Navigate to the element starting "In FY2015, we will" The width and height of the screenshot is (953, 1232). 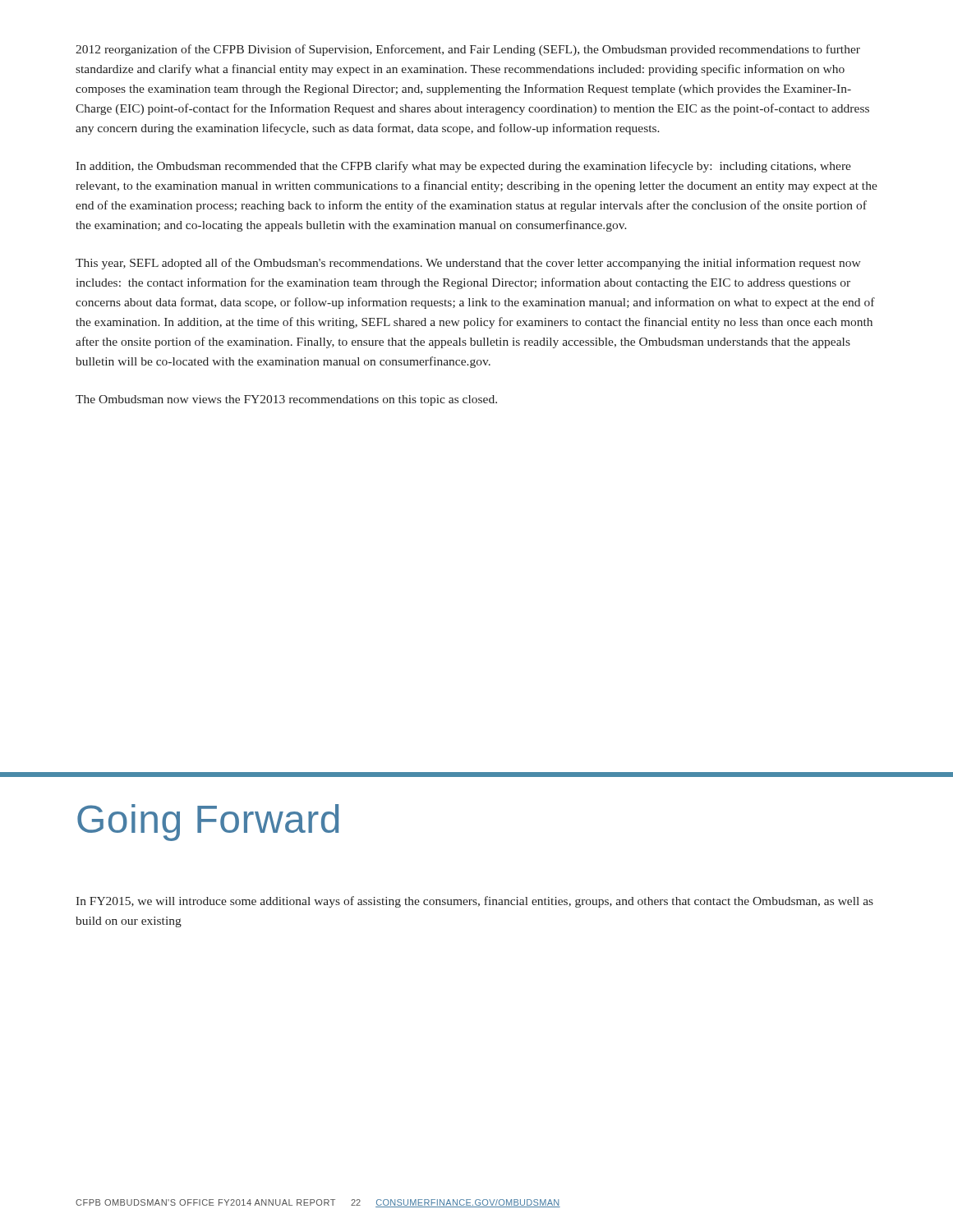coord(476,911)
